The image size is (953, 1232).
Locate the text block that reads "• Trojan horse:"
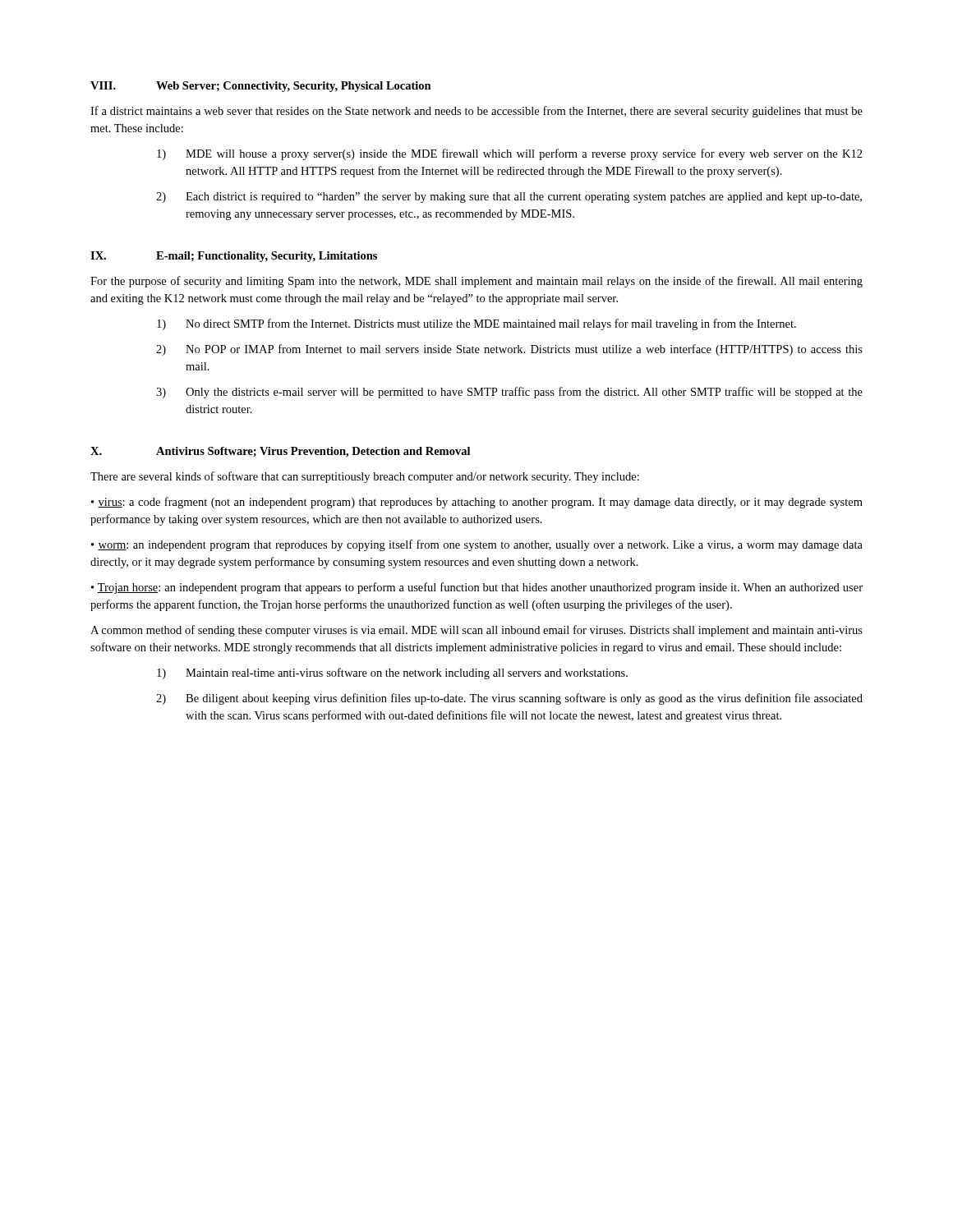476,596
